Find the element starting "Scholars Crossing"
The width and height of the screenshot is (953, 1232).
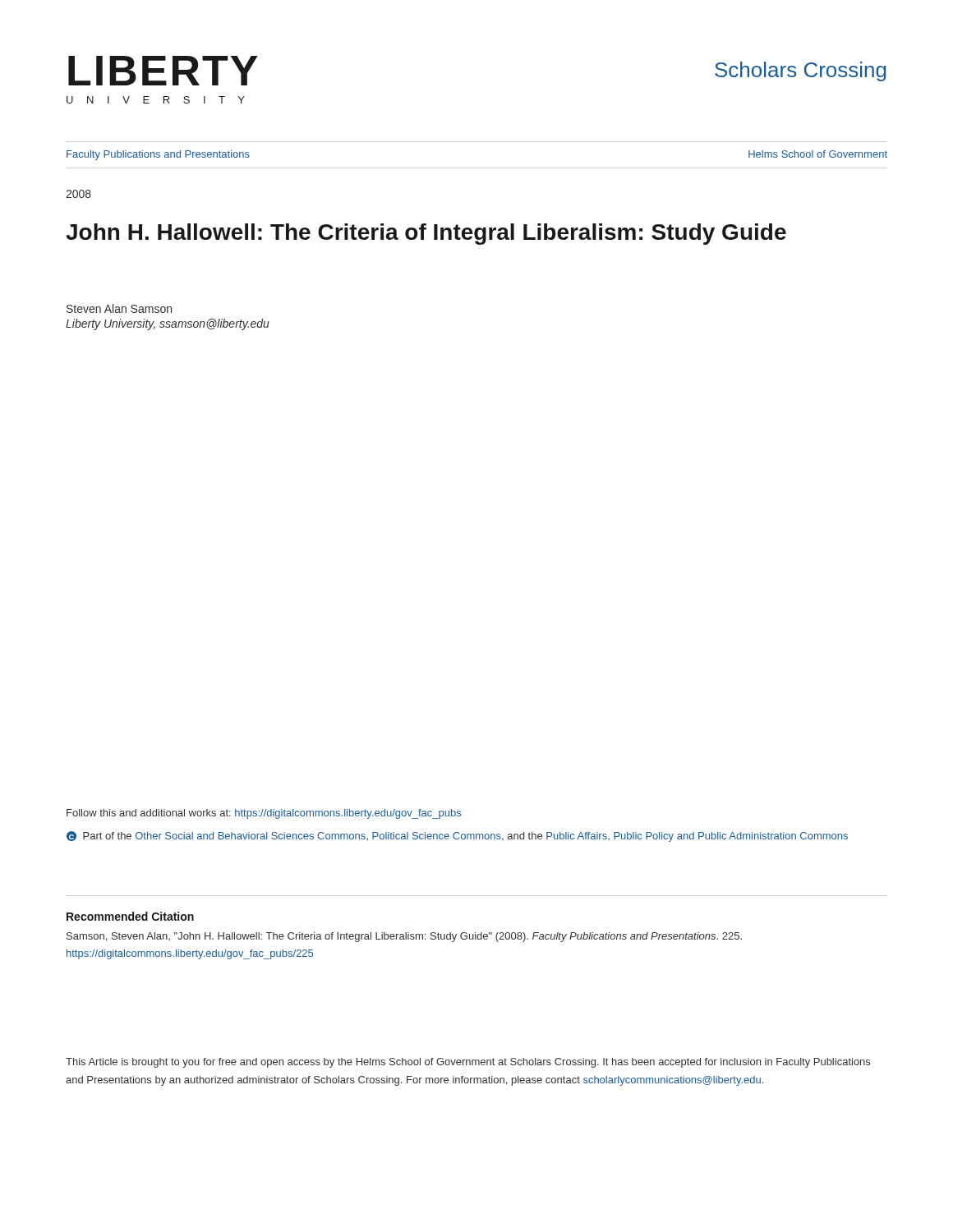coord(801,70)
